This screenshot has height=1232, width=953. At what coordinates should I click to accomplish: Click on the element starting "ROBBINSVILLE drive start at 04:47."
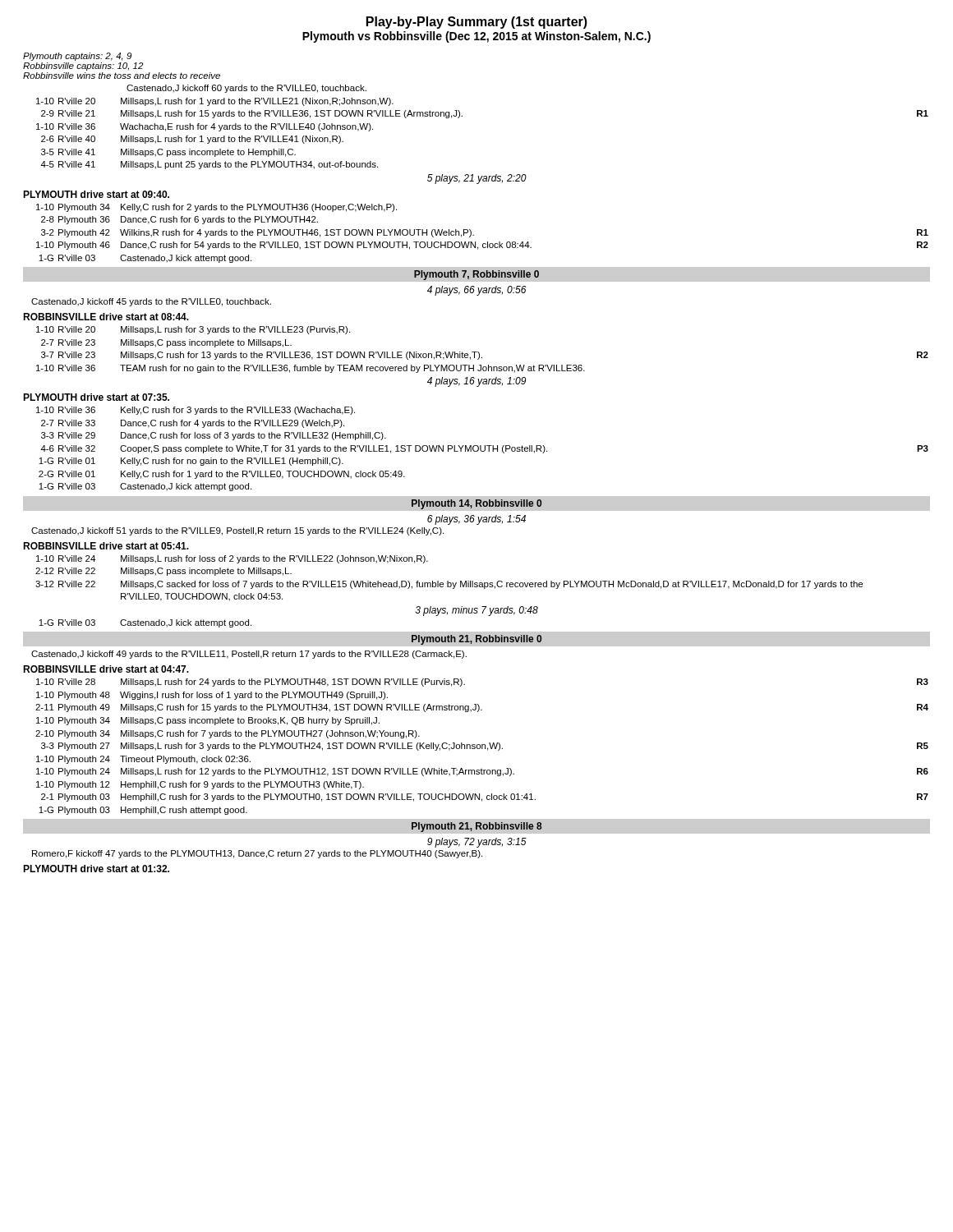click(x=106, y=670)
